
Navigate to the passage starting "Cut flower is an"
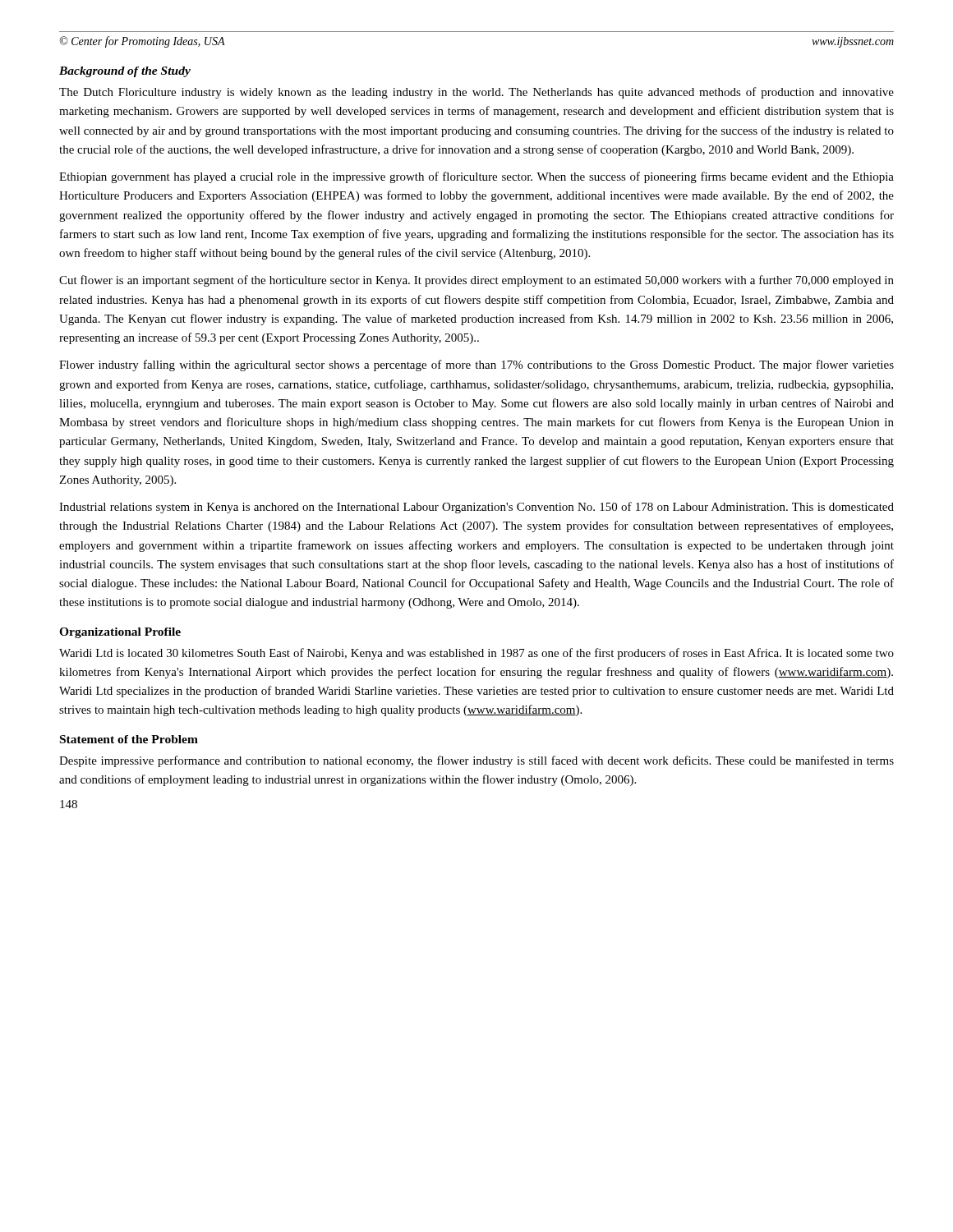476,309
